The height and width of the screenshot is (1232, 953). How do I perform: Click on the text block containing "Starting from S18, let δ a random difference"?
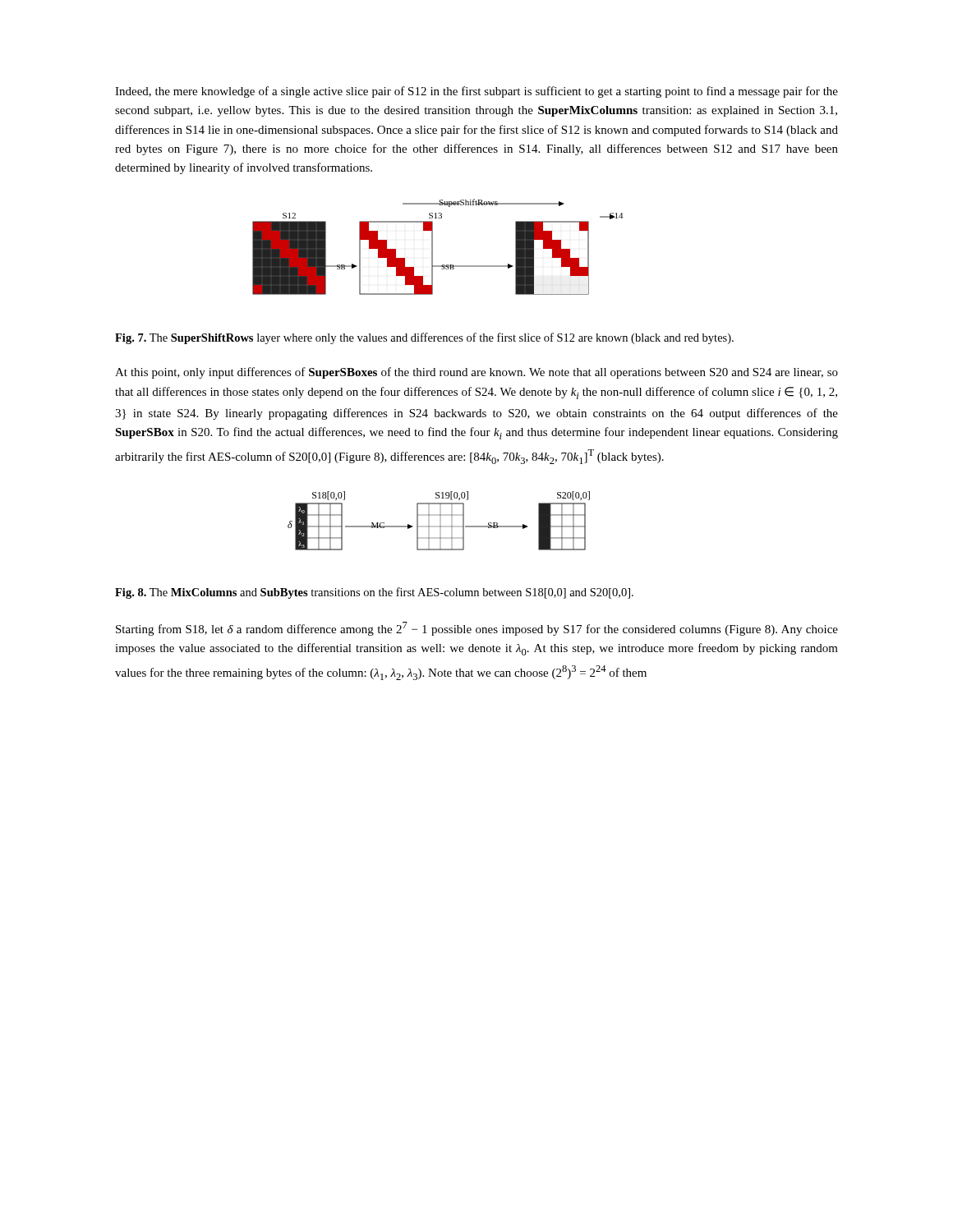coord(476,651)
